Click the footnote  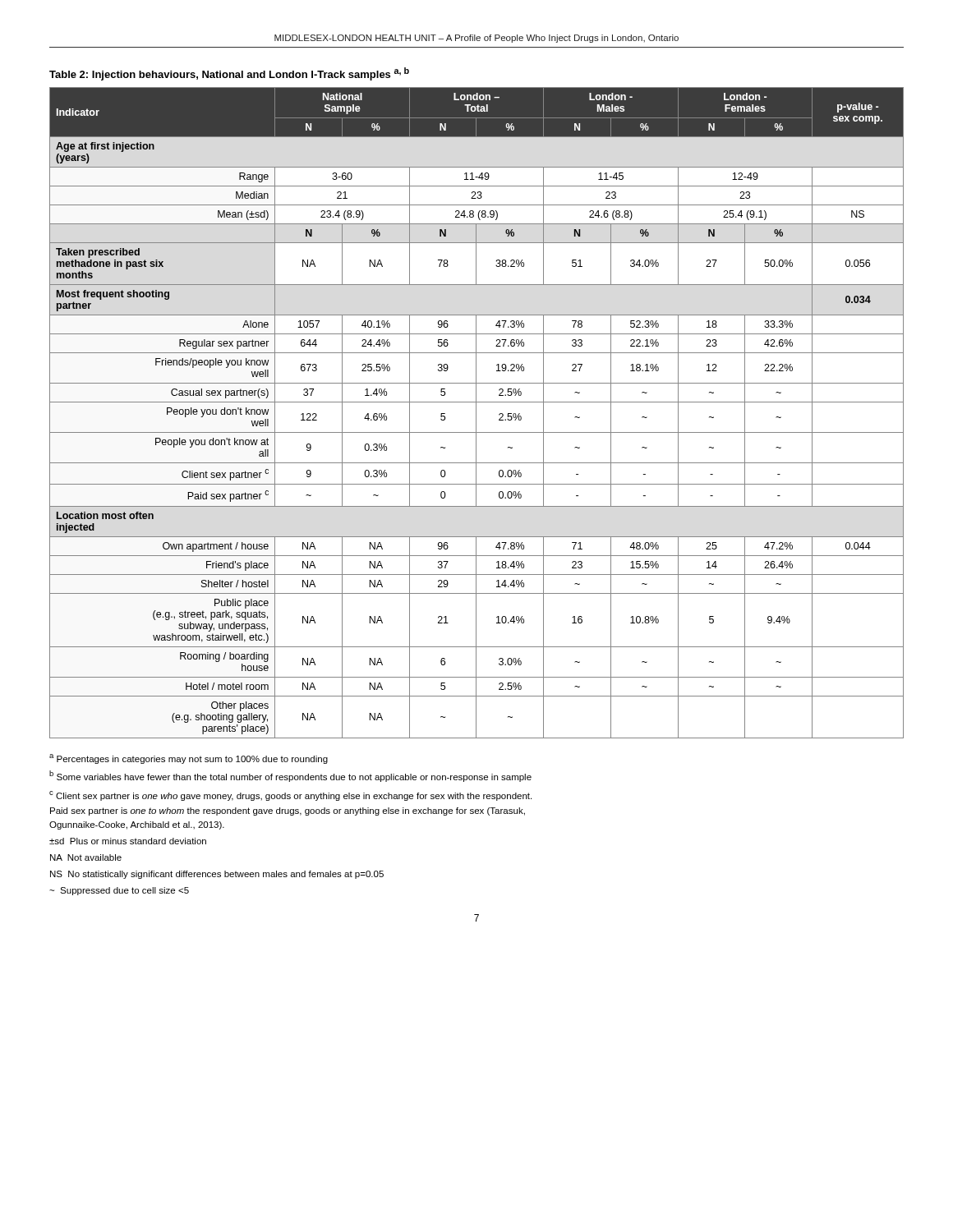tap(476, 824)
